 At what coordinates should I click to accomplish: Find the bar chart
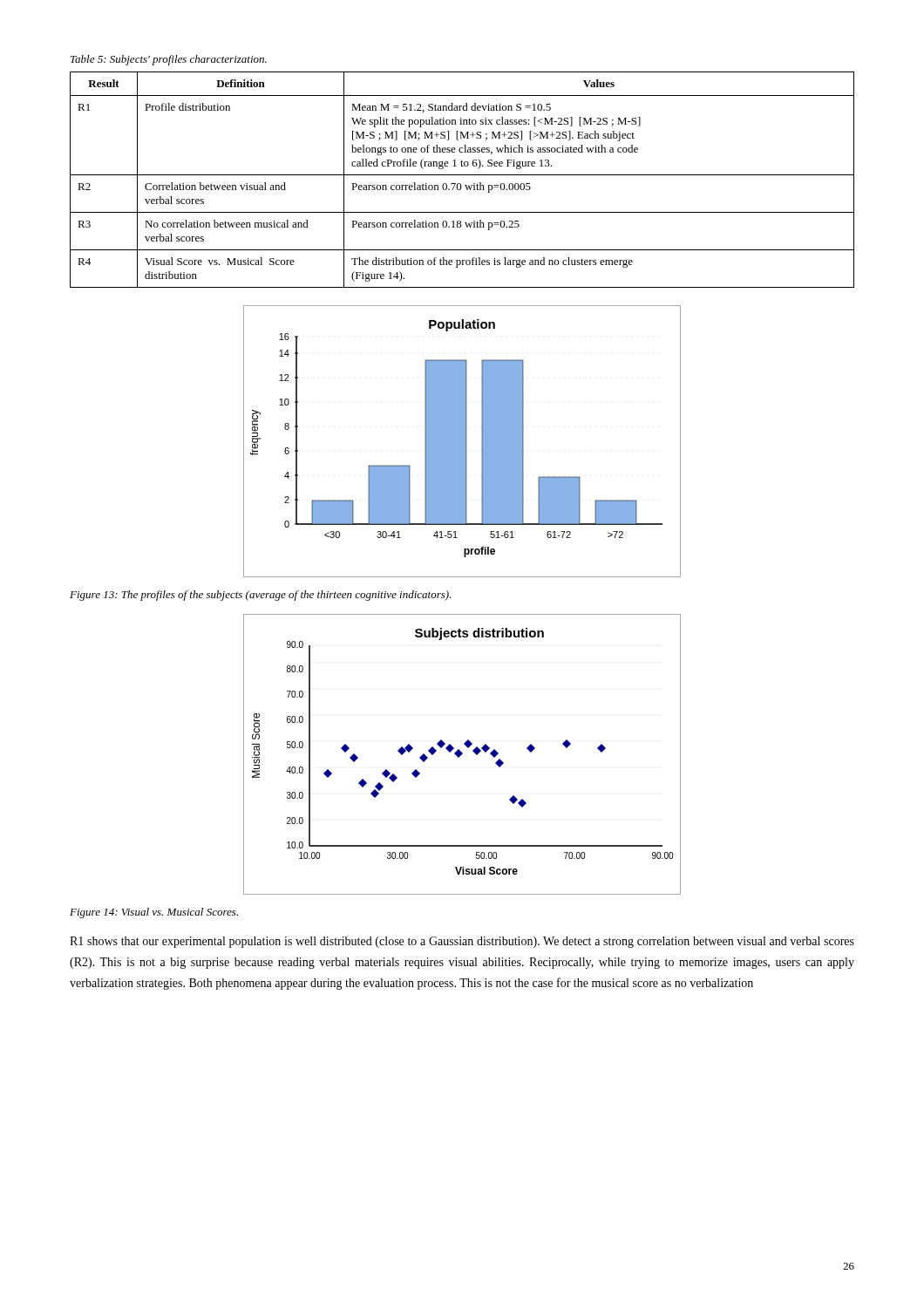[462, 445]
